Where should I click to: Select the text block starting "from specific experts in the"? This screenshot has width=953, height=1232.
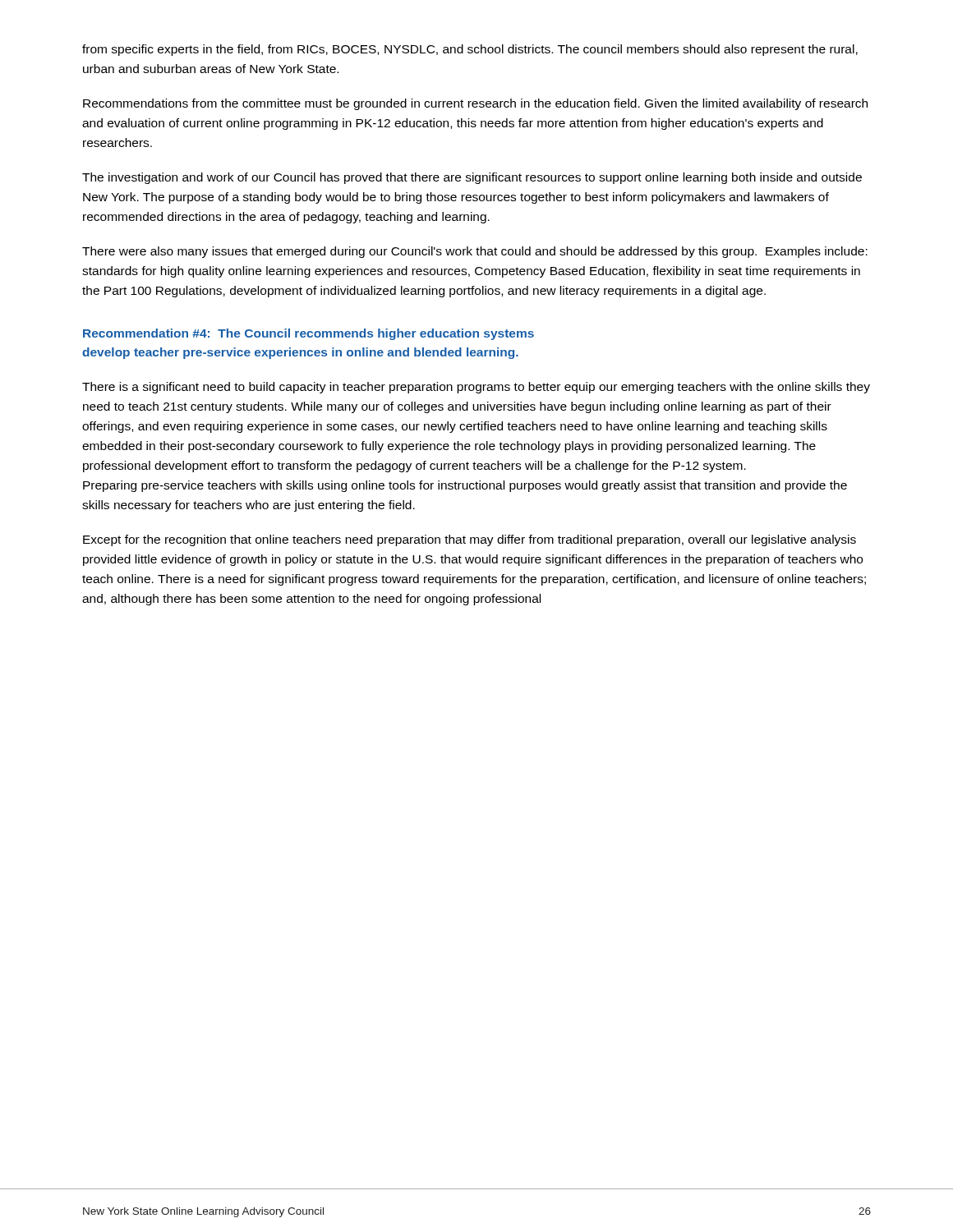coord(470,59)
